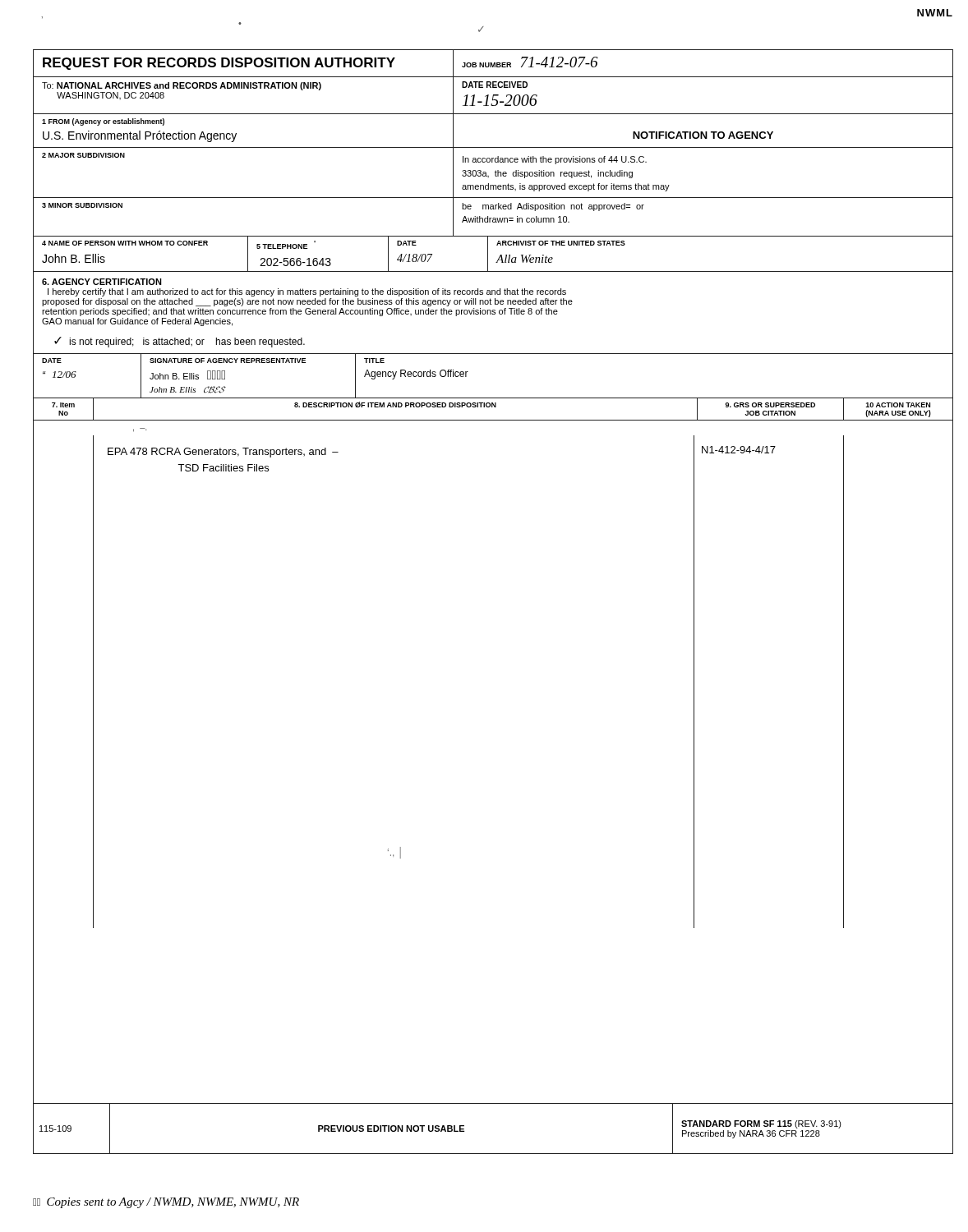Image resolution: width=968 pixels, height=1232 pixels.
Task: Select the text block starting "2 MAJOR SUBDIVISION"
Action: 243,155
